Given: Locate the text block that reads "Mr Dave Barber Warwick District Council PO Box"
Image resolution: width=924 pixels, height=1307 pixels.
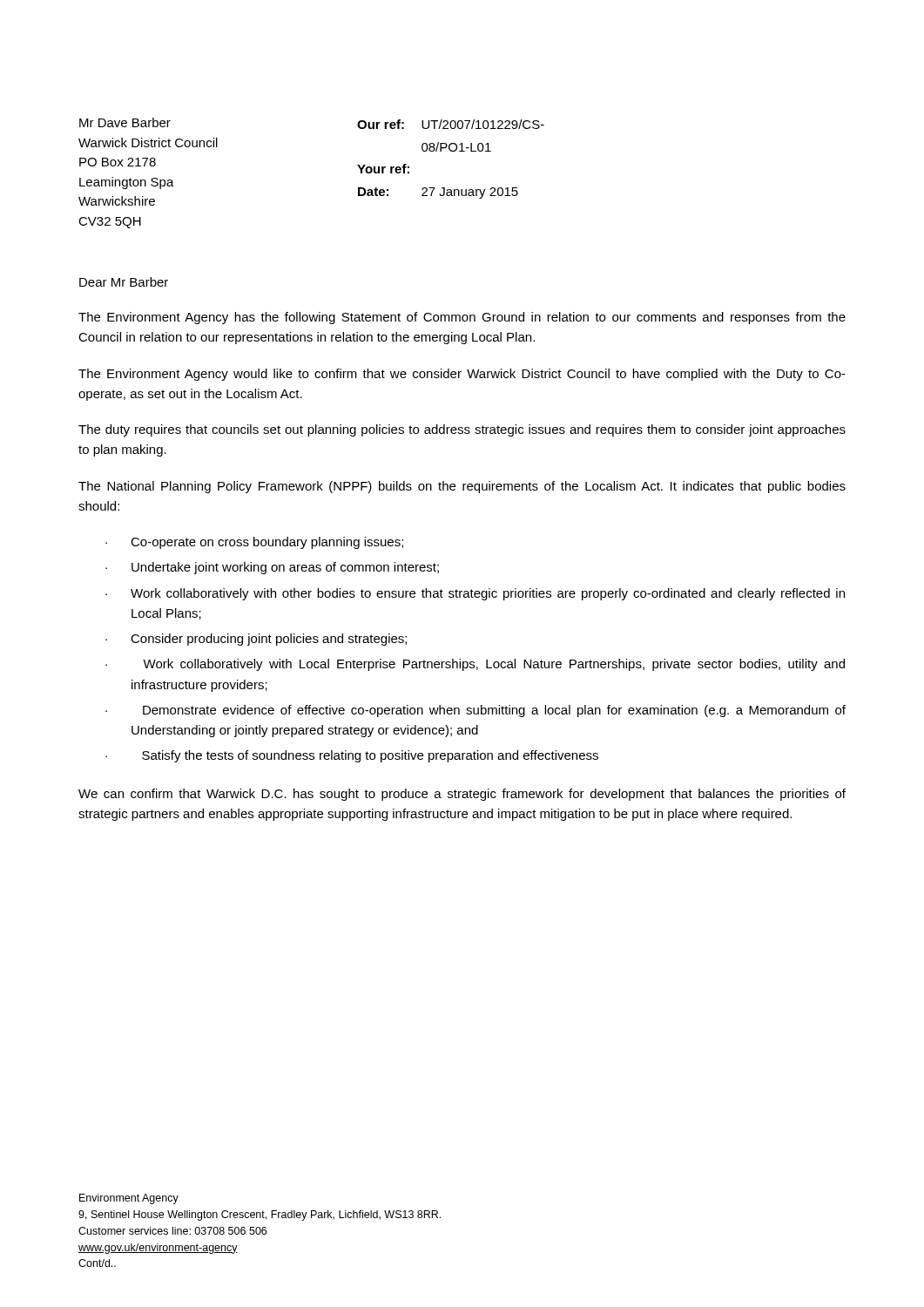Looking at the screenshot, I should click(x=148, y=171).
